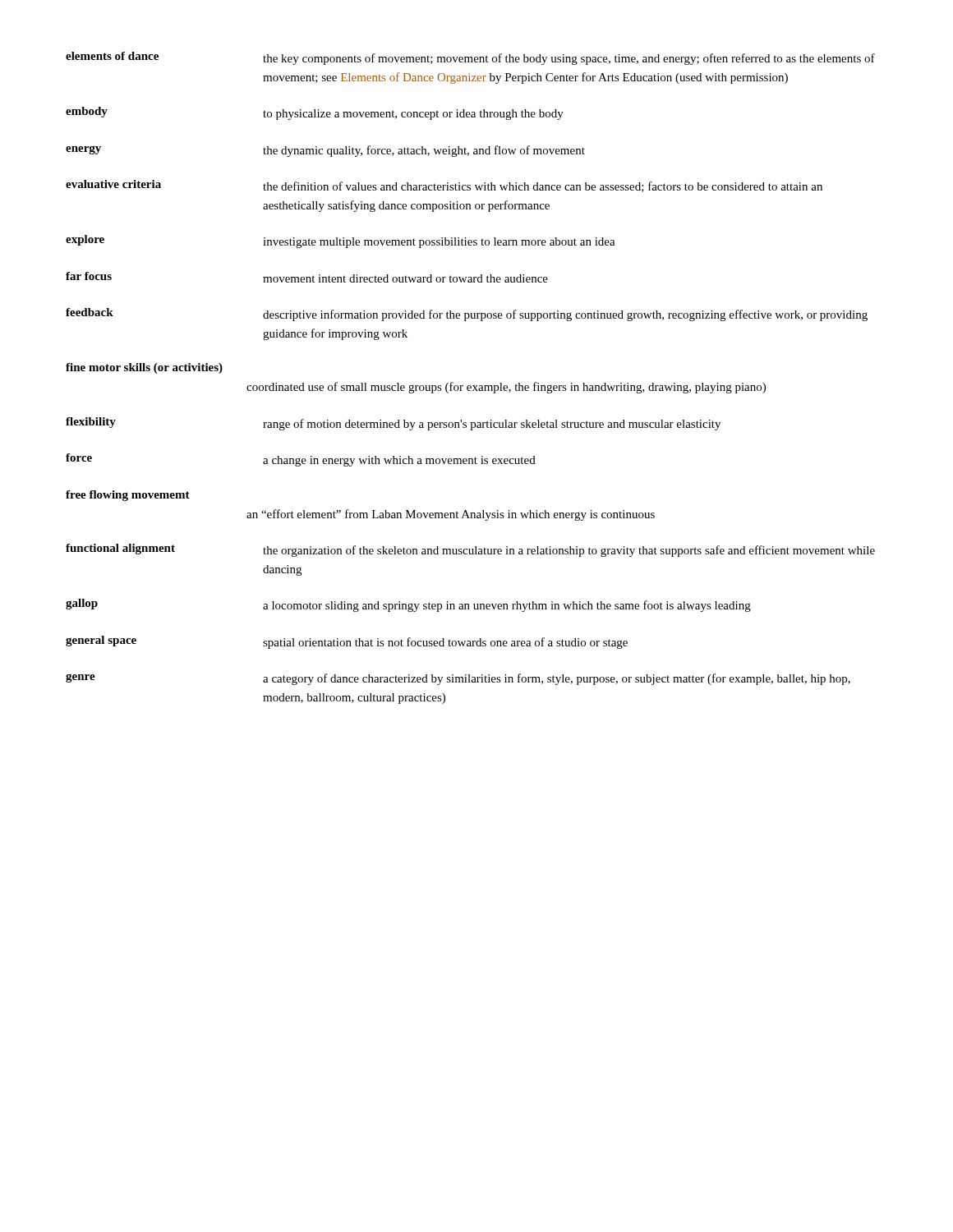Click the passage that begins "fine motor skills"
The height and width of the screenshot is (1232, 953).
pyautogui.click(x=476, y=378)
